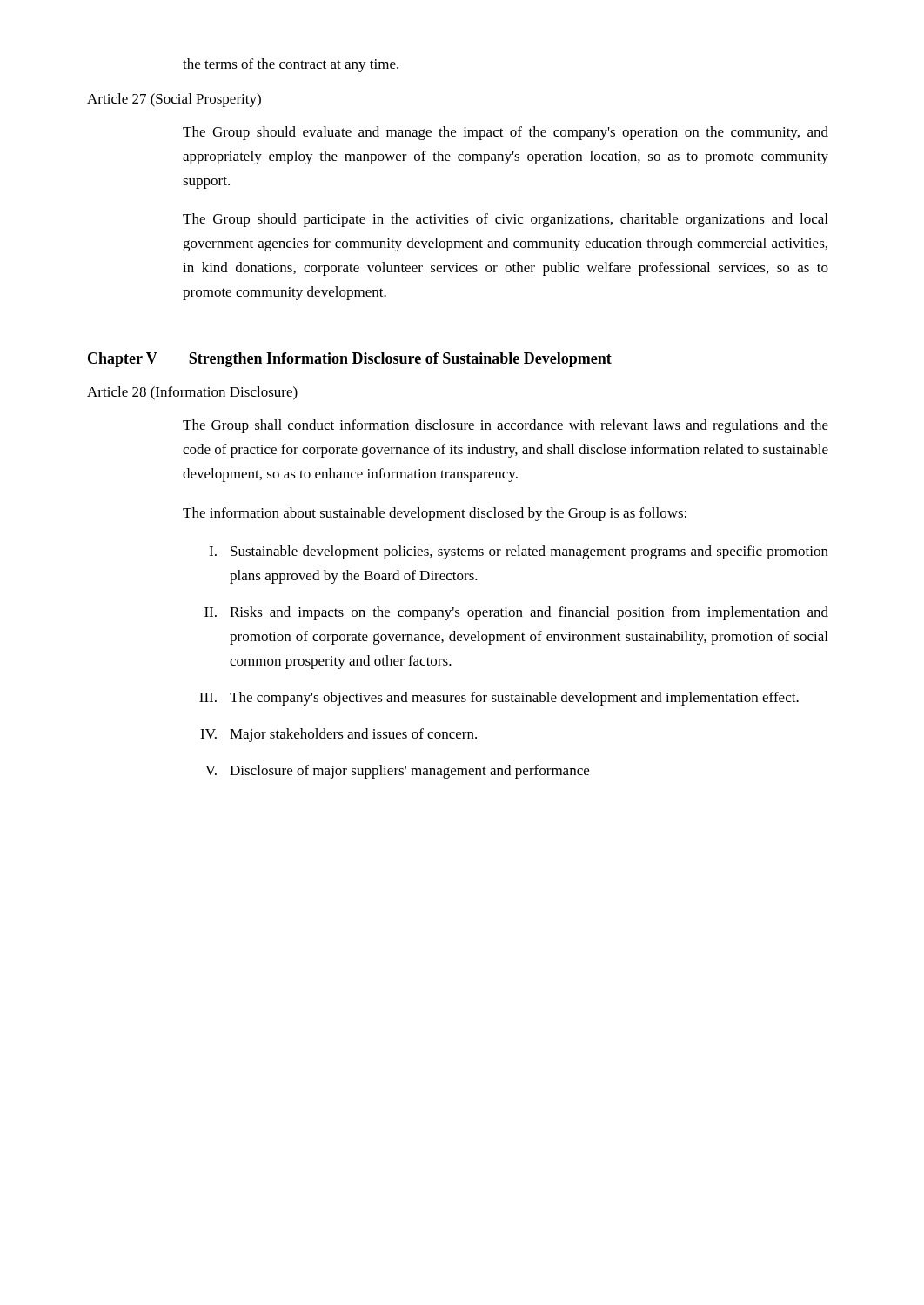Screen dimensions: 1305x924
Task: Find the block starting "II. Risks and impacts"
Action: click(505, 637)
